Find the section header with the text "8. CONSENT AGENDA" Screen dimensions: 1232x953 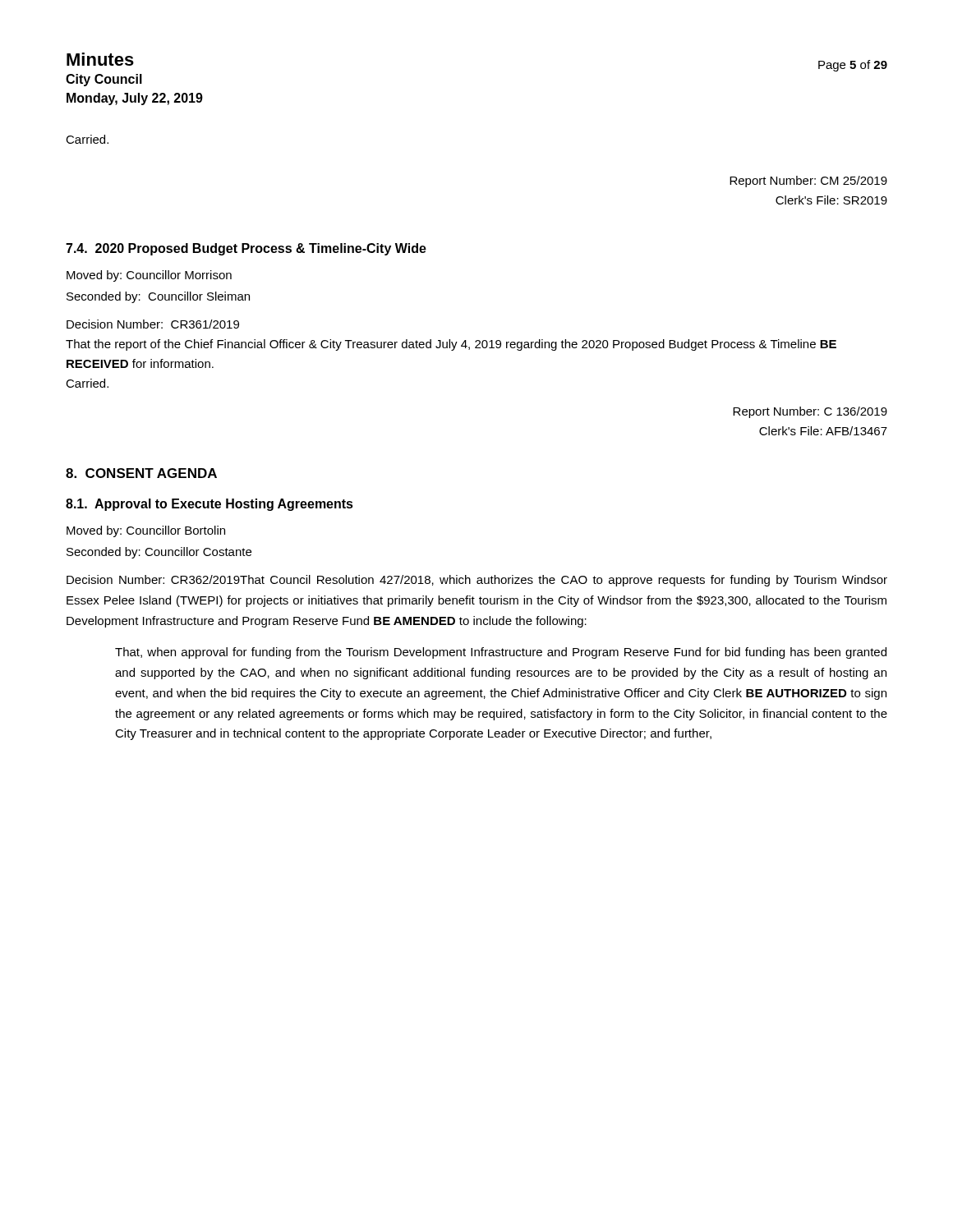point(142,474)
